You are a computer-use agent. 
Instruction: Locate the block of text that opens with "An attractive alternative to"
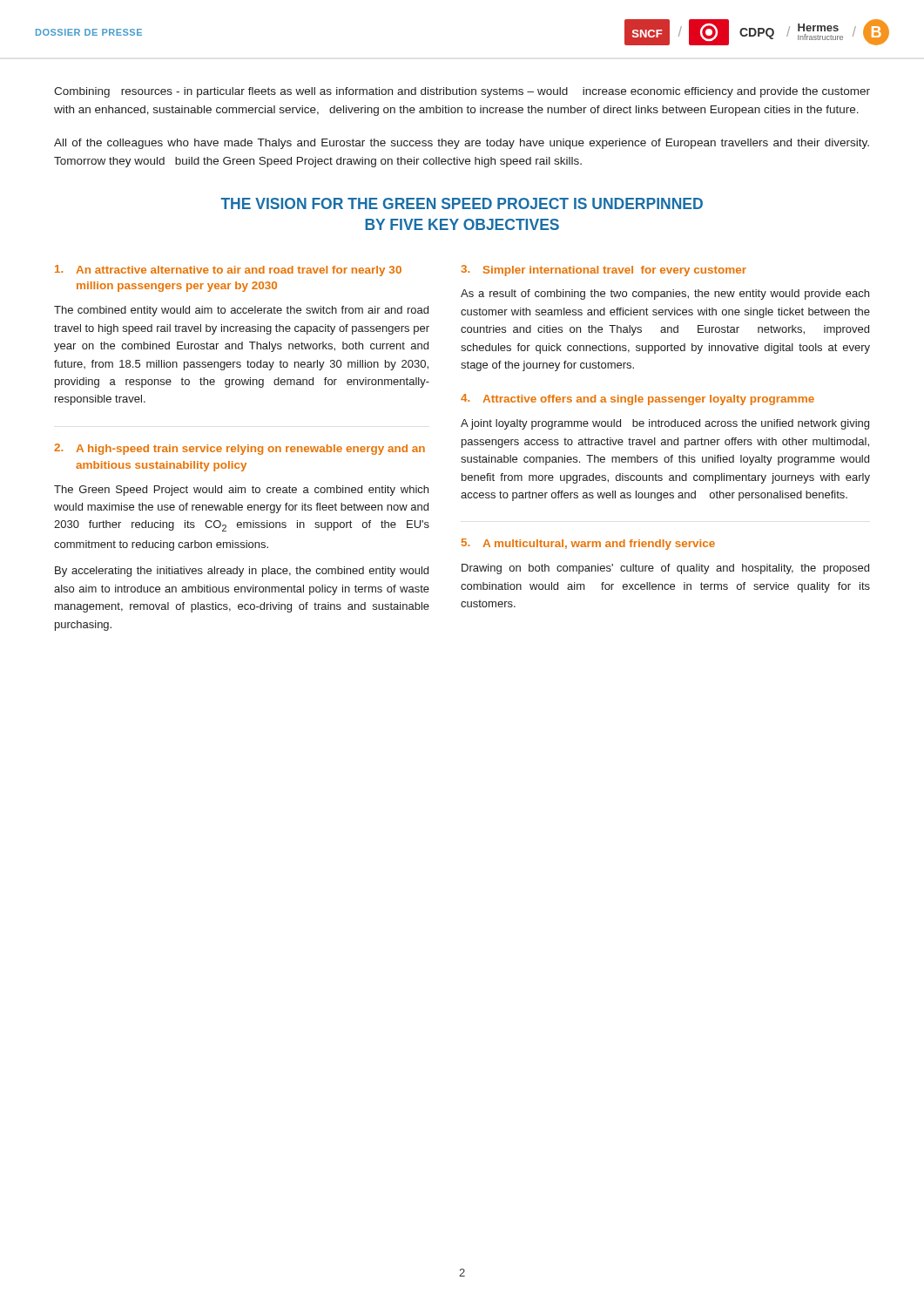pyautogui.click(x=242, y=335)
